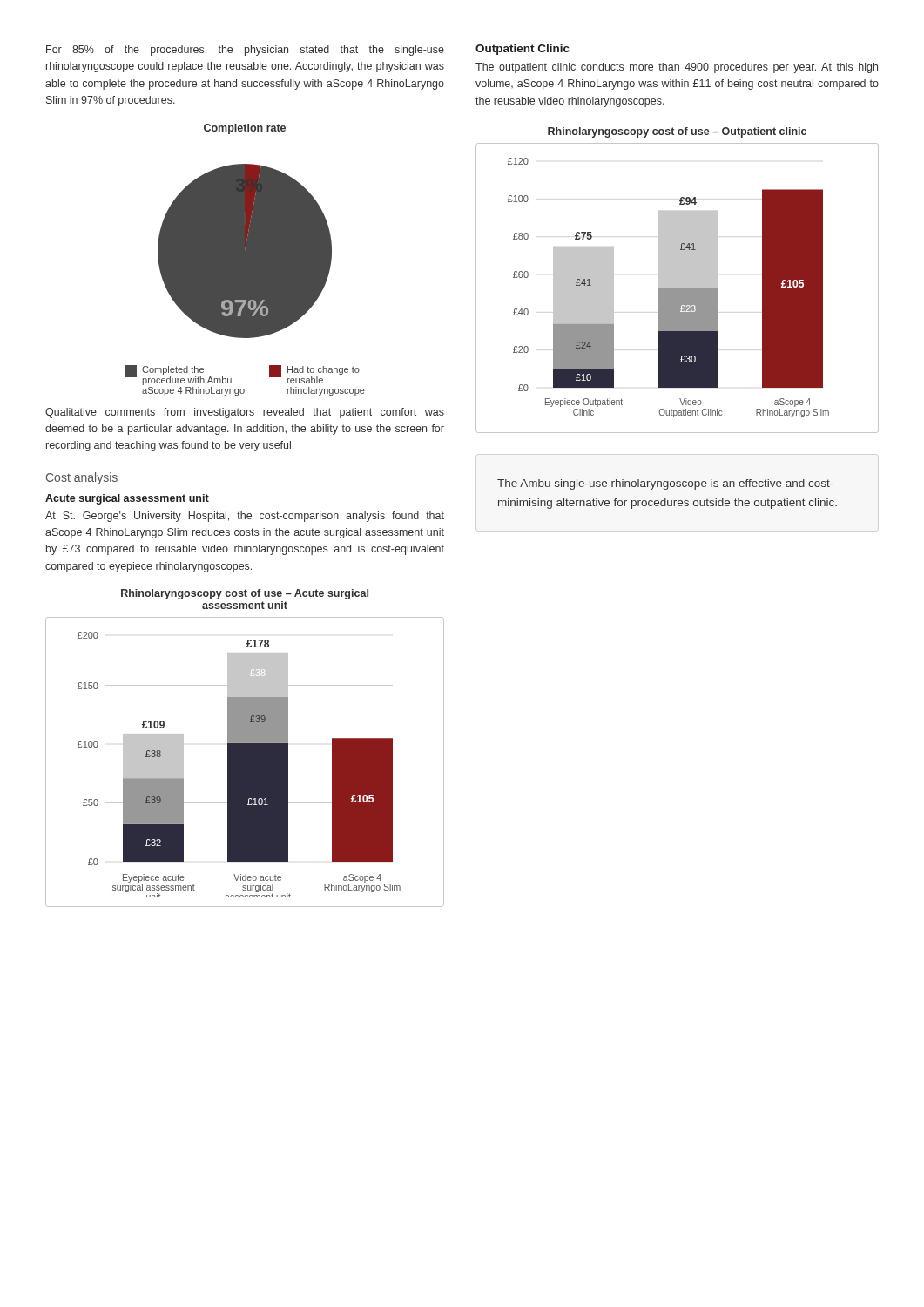Navigate to the text block starting "At St. George's University Hospital, the cost-comparison analysis"
This screenshot has height=1307, width=924.
pyautogui.click(x=245, y=541)
